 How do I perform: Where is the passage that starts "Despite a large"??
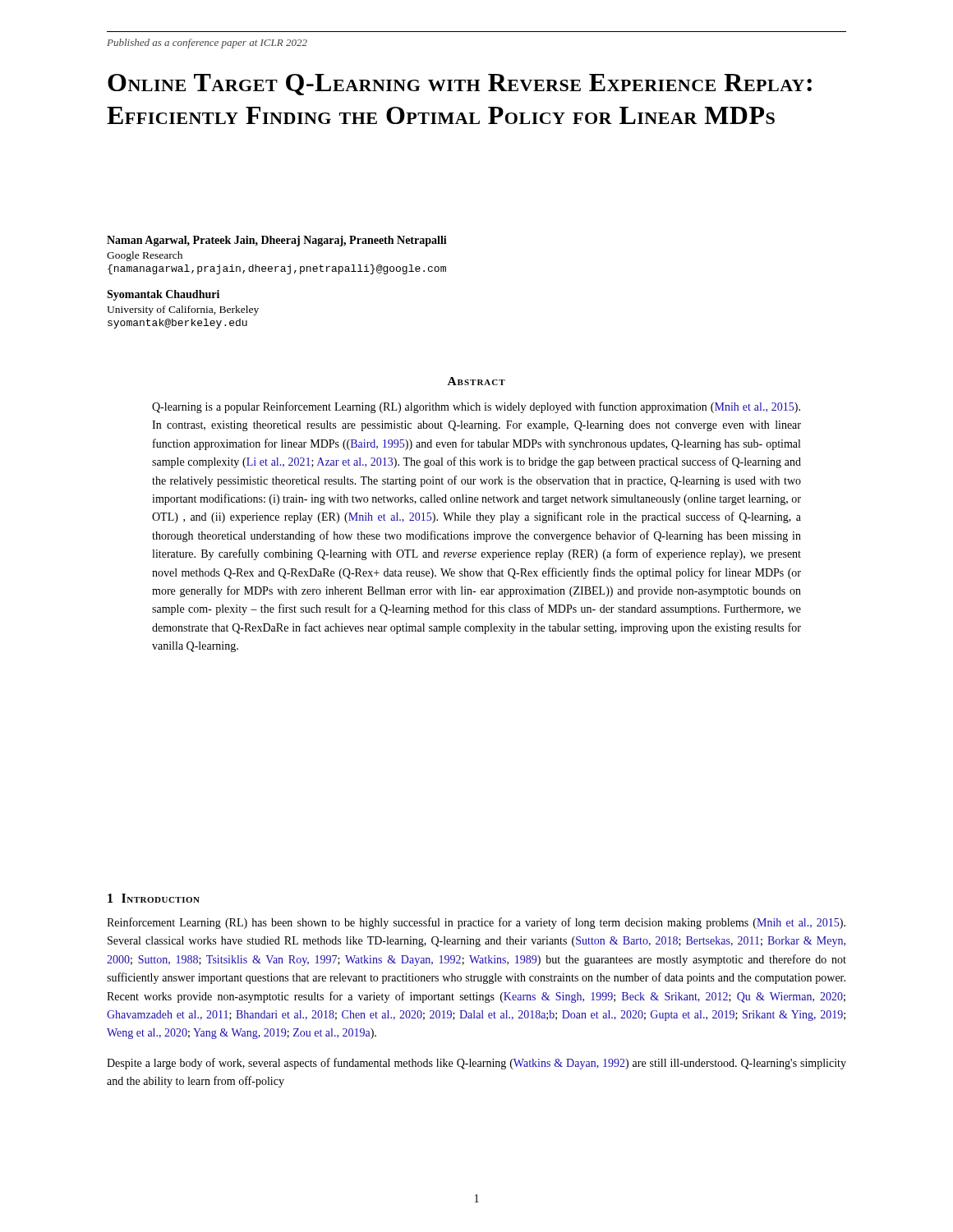click(476, 1072)
